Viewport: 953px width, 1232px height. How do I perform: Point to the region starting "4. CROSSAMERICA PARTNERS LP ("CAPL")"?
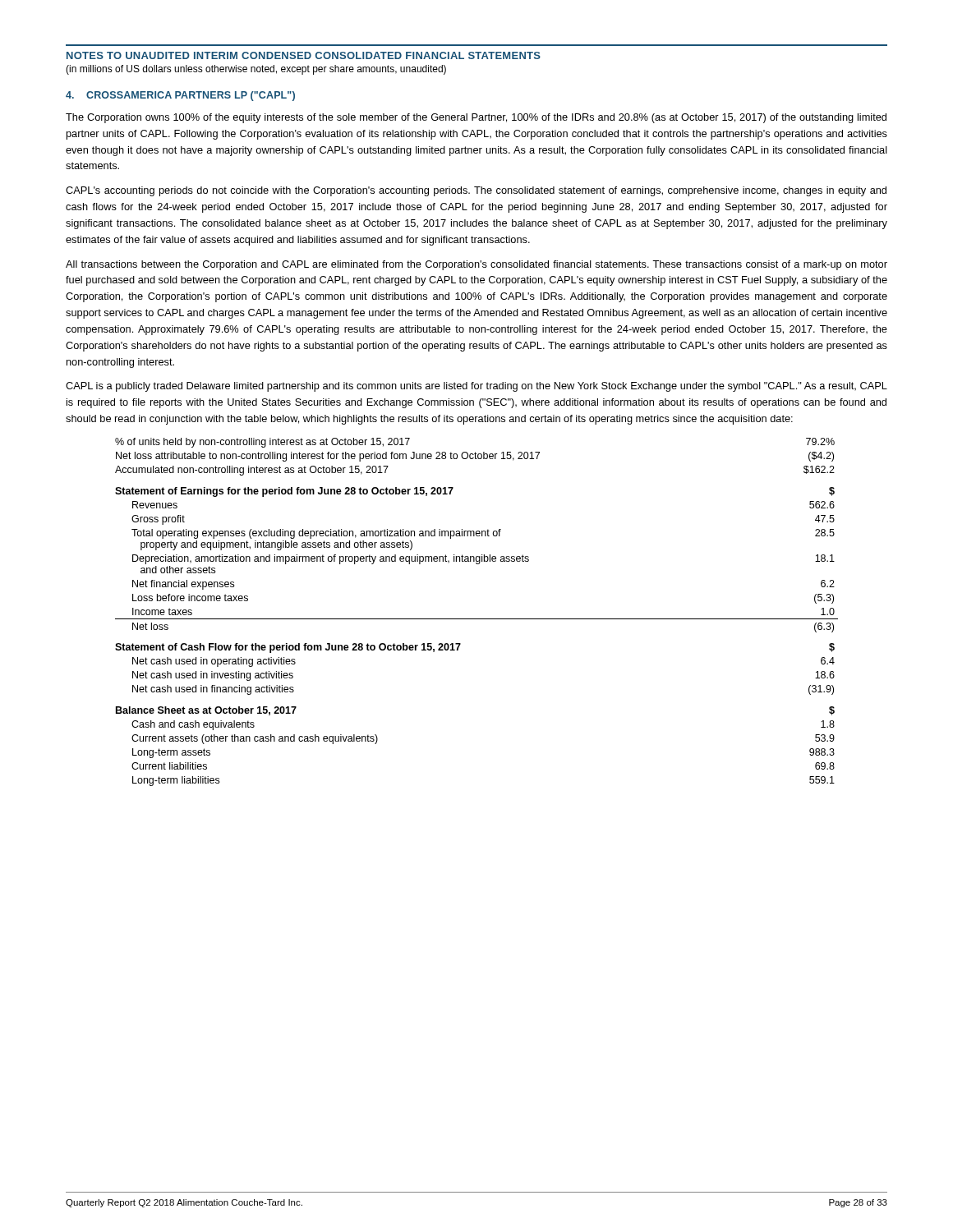click(x=181, y=95)
